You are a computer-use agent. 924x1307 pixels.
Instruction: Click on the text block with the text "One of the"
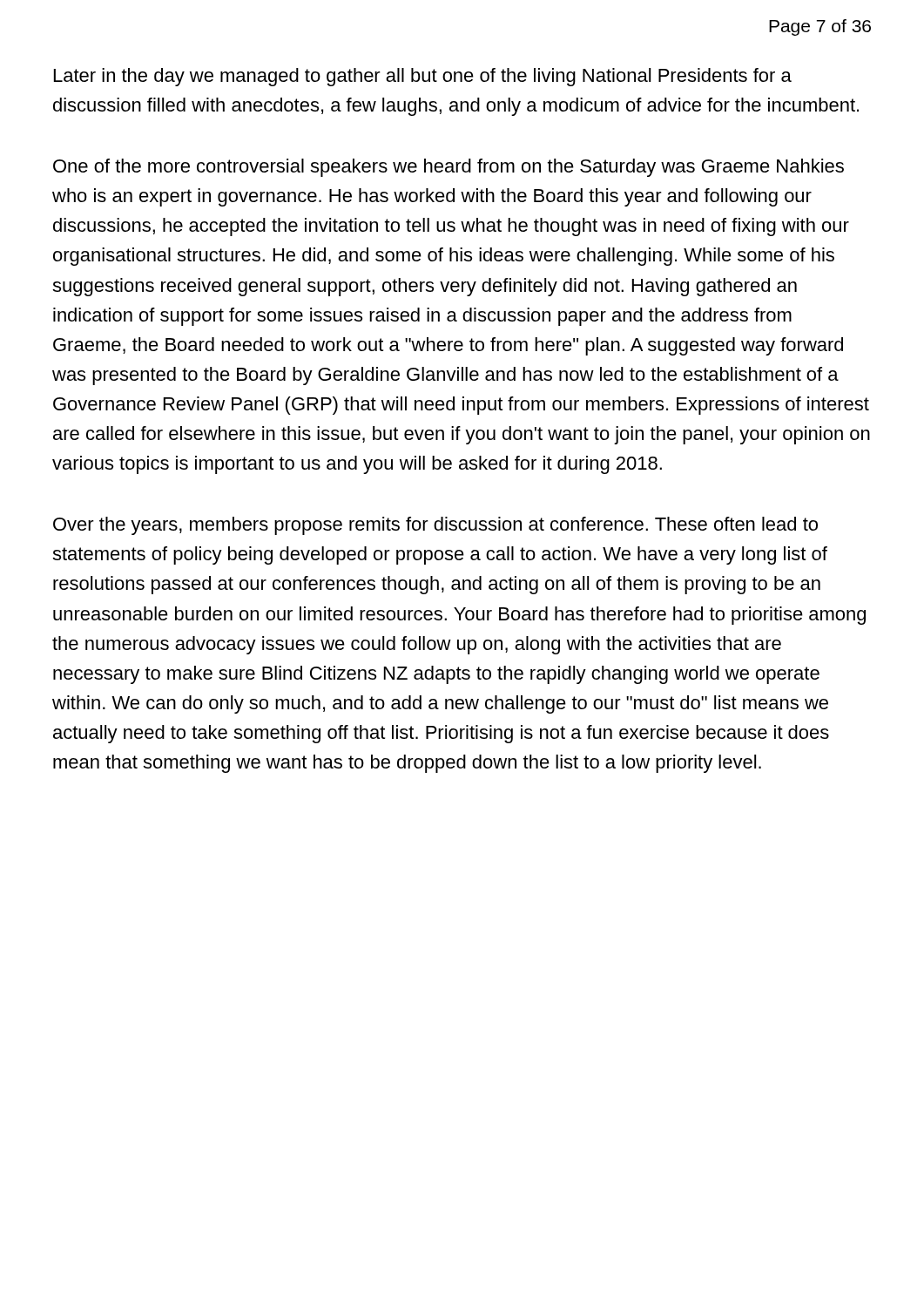[x=461, y=315]
